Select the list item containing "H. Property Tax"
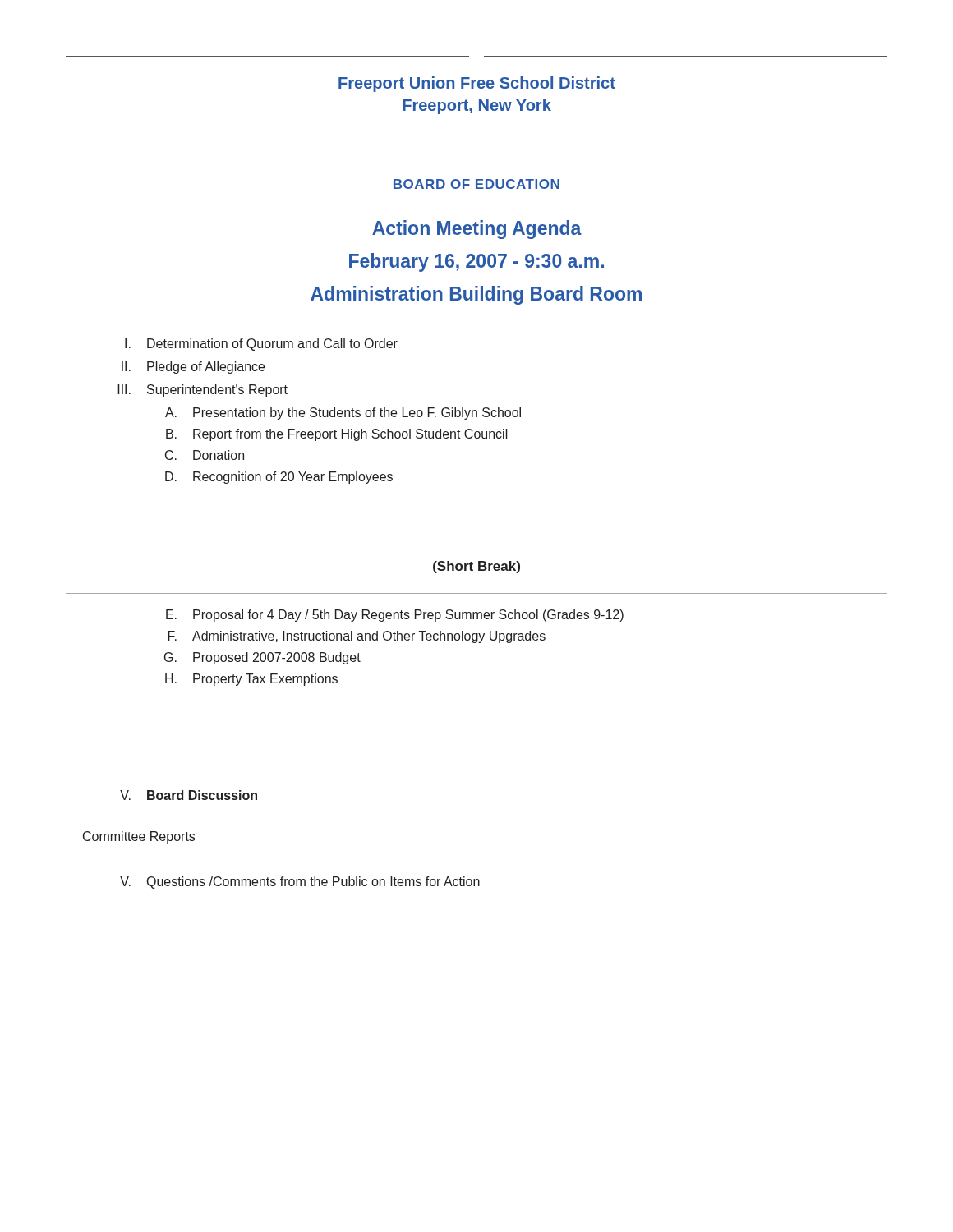The width and height of the screenshot is (953, 1232). pyautogui.click(x=251, y=680)
